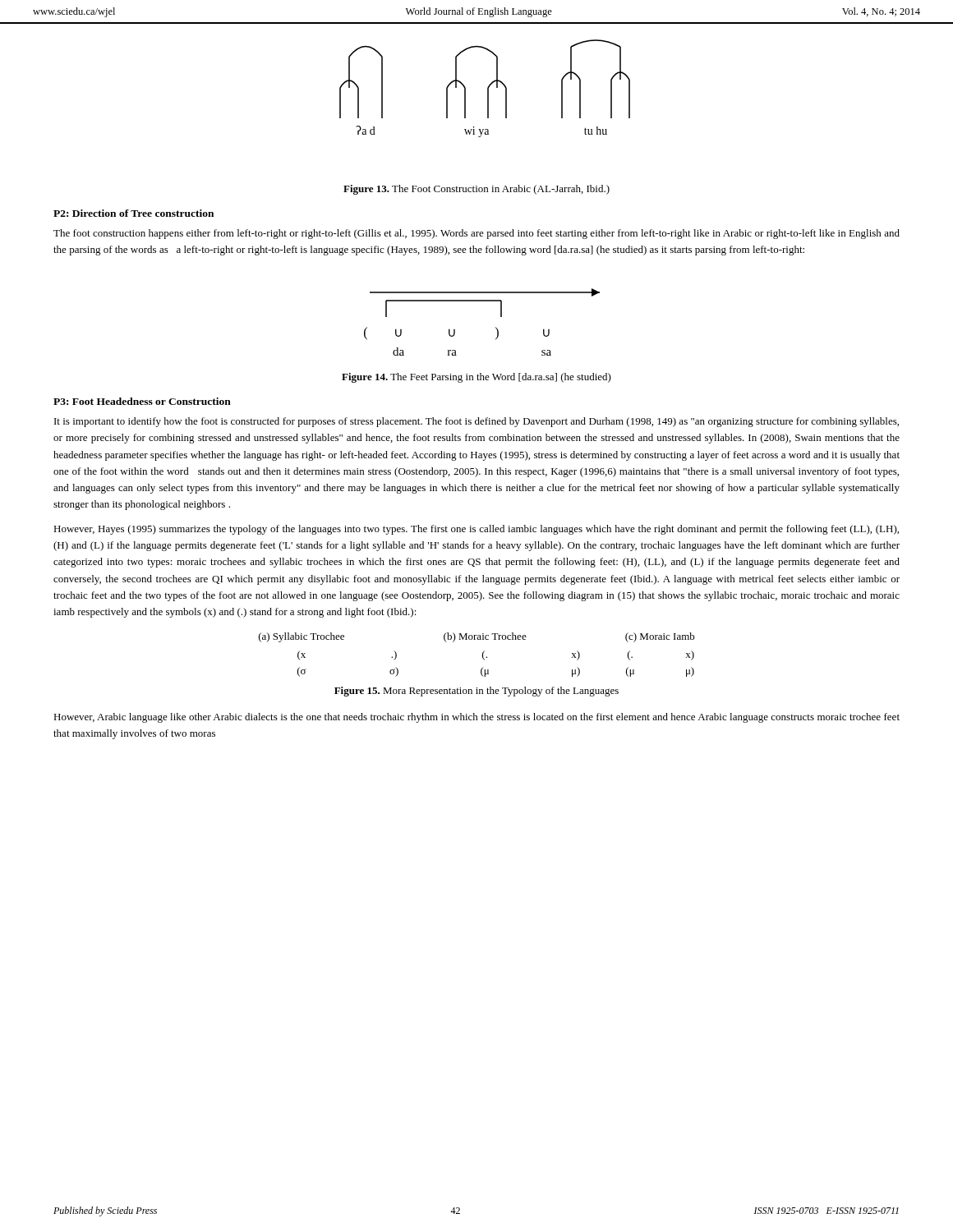Locate the caption that opens with "Figure 15. Mora"
Screen dimensions: 1232x953
pyautogui.click(x=476, y=690)
